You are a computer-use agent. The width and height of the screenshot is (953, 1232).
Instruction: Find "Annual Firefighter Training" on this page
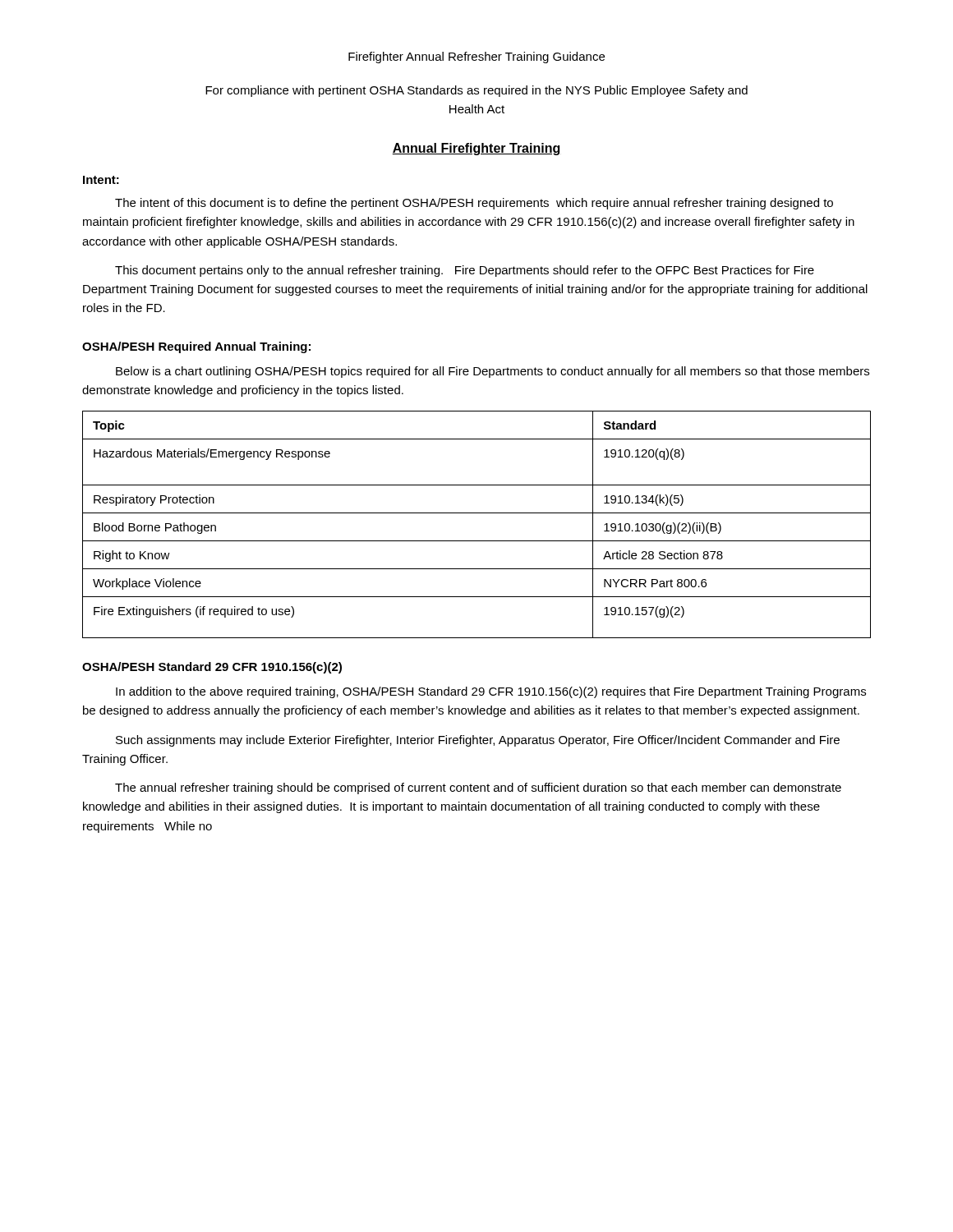[476, 148]
